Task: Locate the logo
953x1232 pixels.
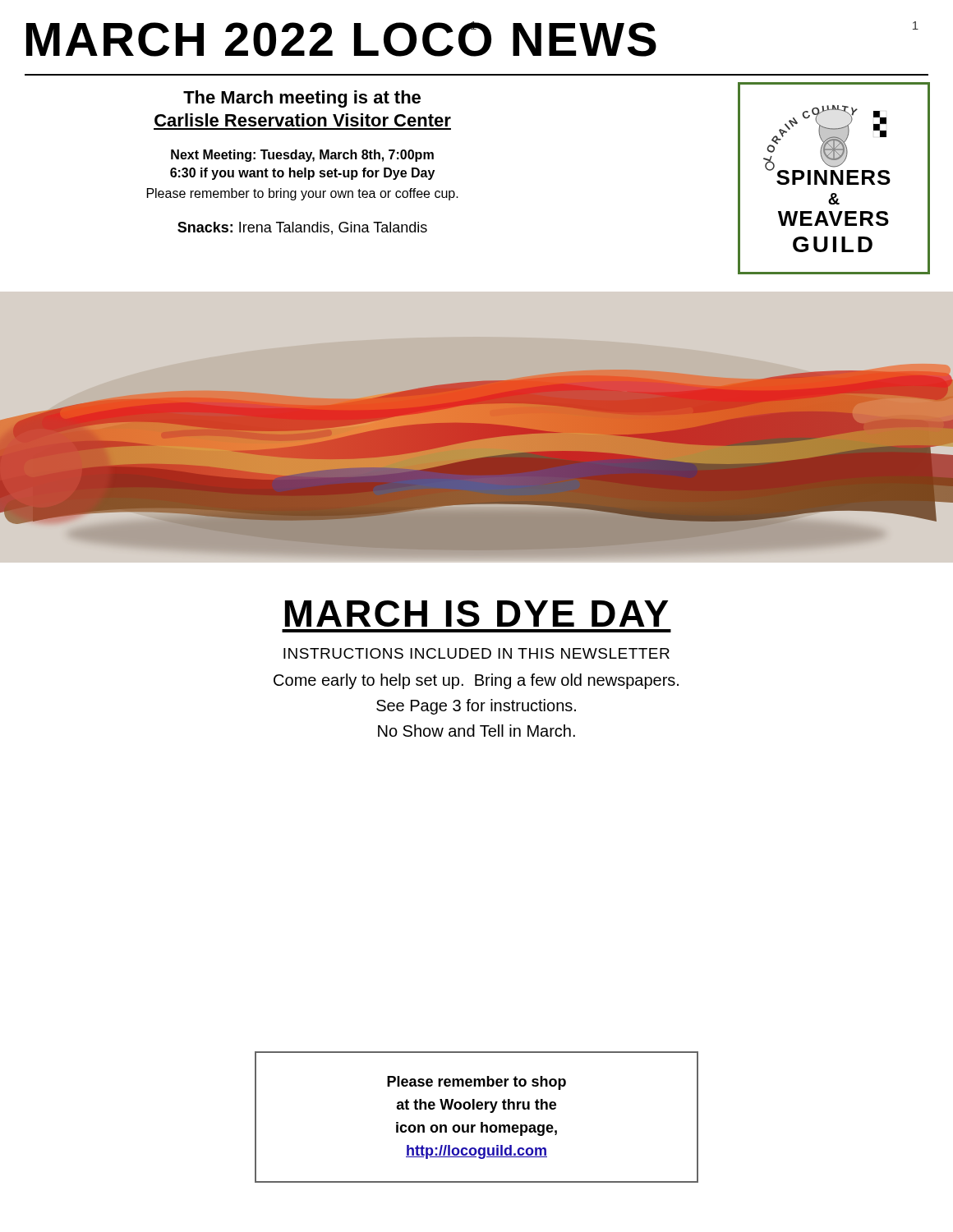Action: click(x=834, y=178)
